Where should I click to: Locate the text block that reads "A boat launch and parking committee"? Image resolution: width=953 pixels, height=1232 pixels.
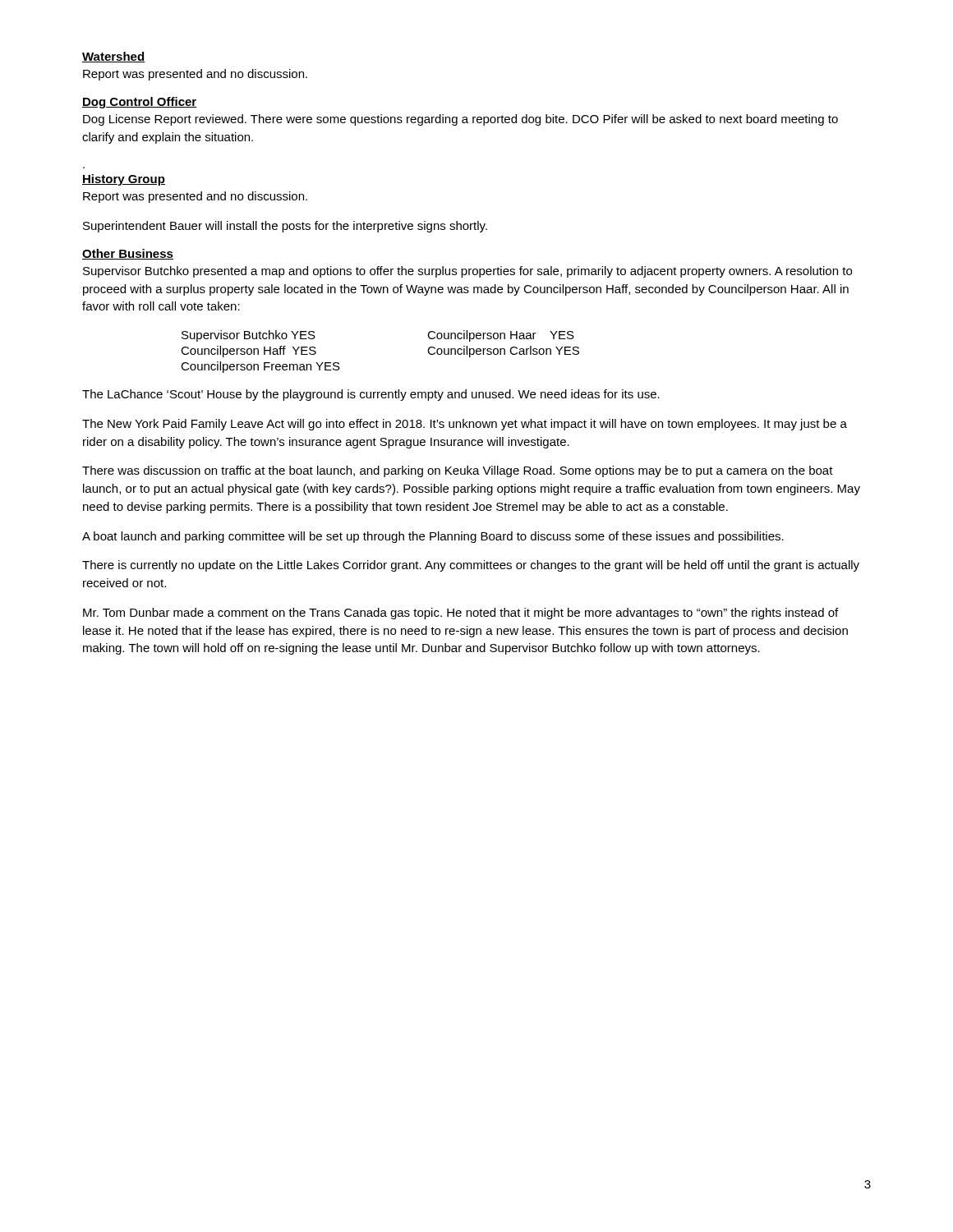433,535
